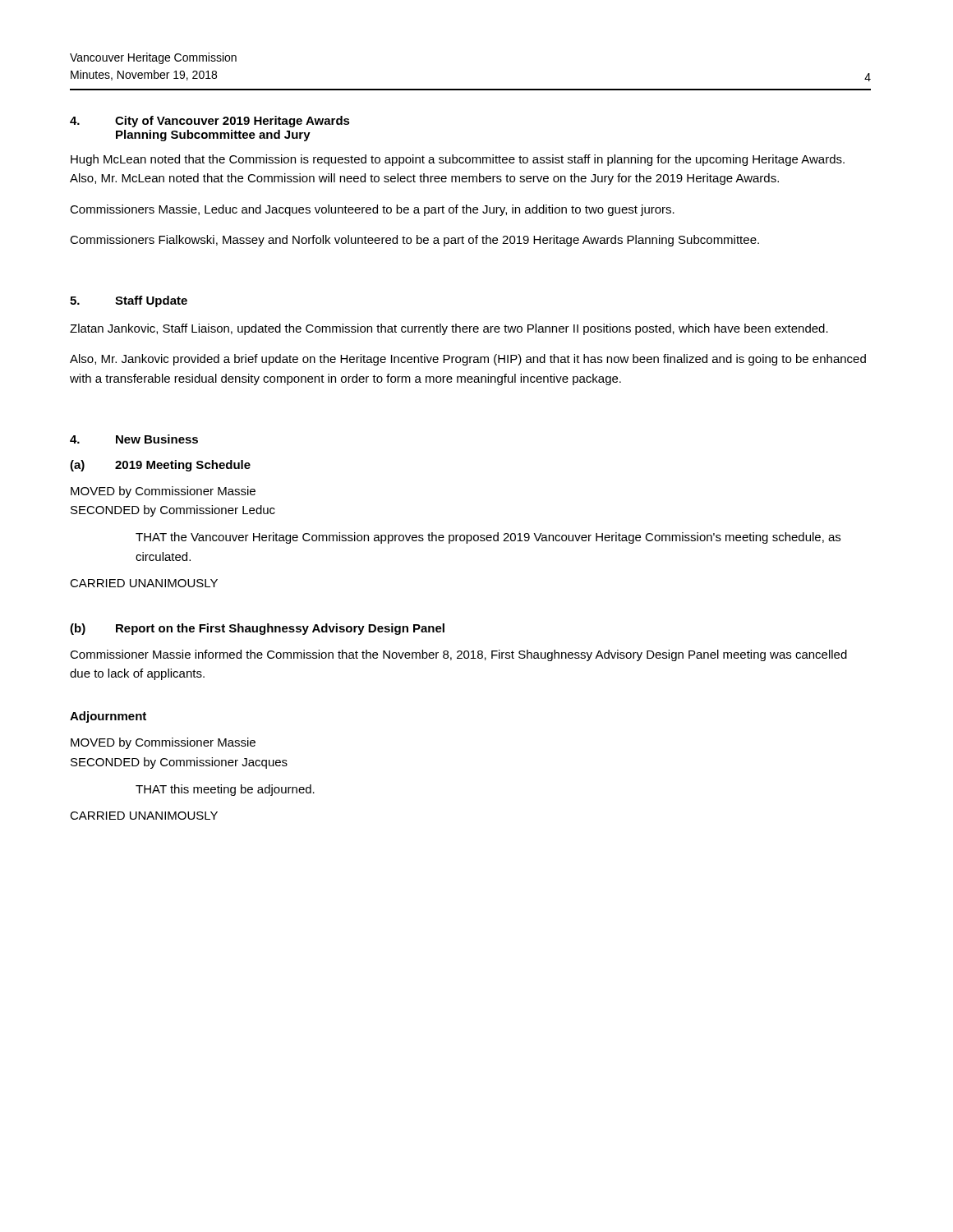Find the region starting "Commissioner Massie informed the Commission"
953x1232 pixels.
[x=459, y=664]
